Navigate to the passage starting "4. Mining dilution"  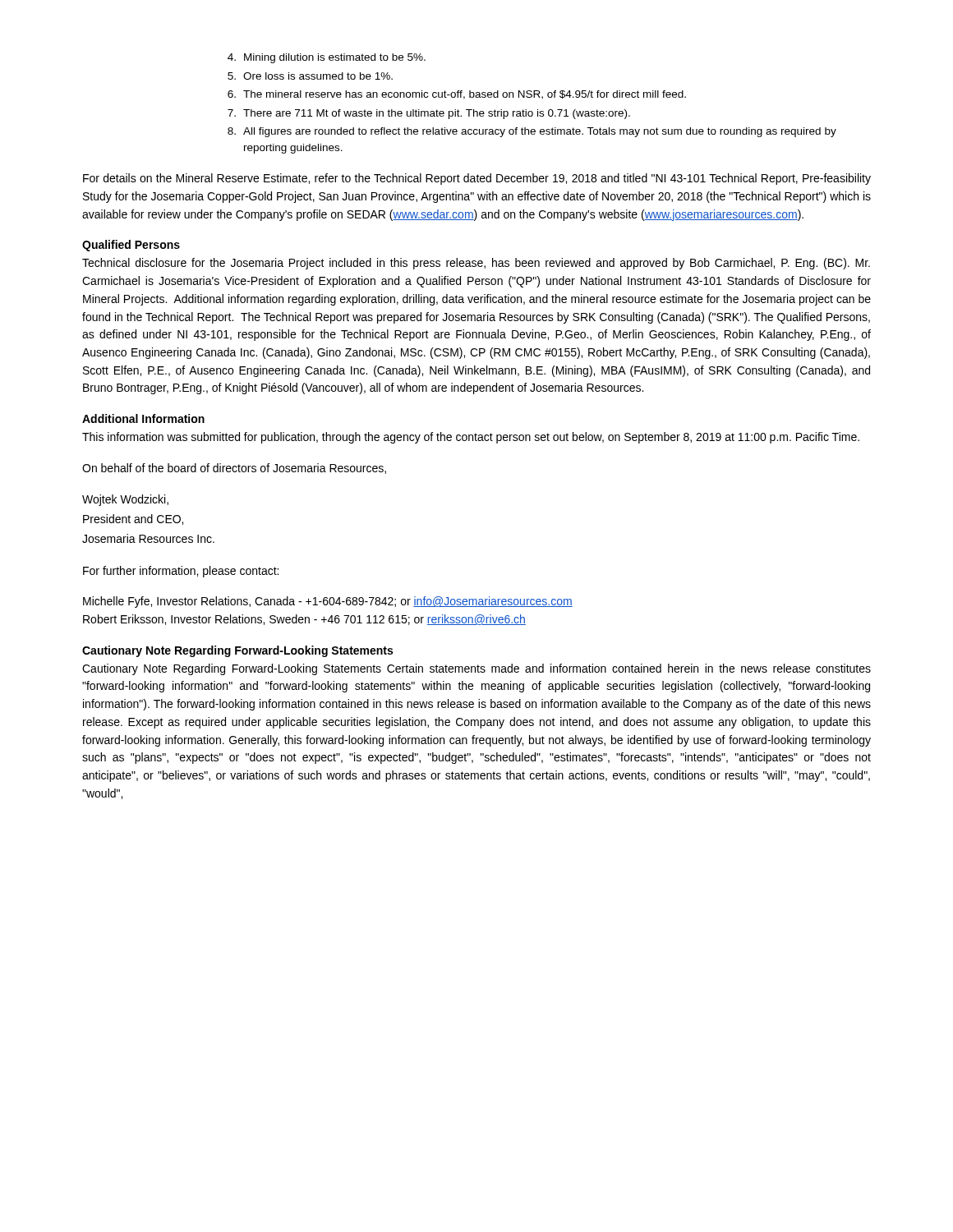click(327, 58)
